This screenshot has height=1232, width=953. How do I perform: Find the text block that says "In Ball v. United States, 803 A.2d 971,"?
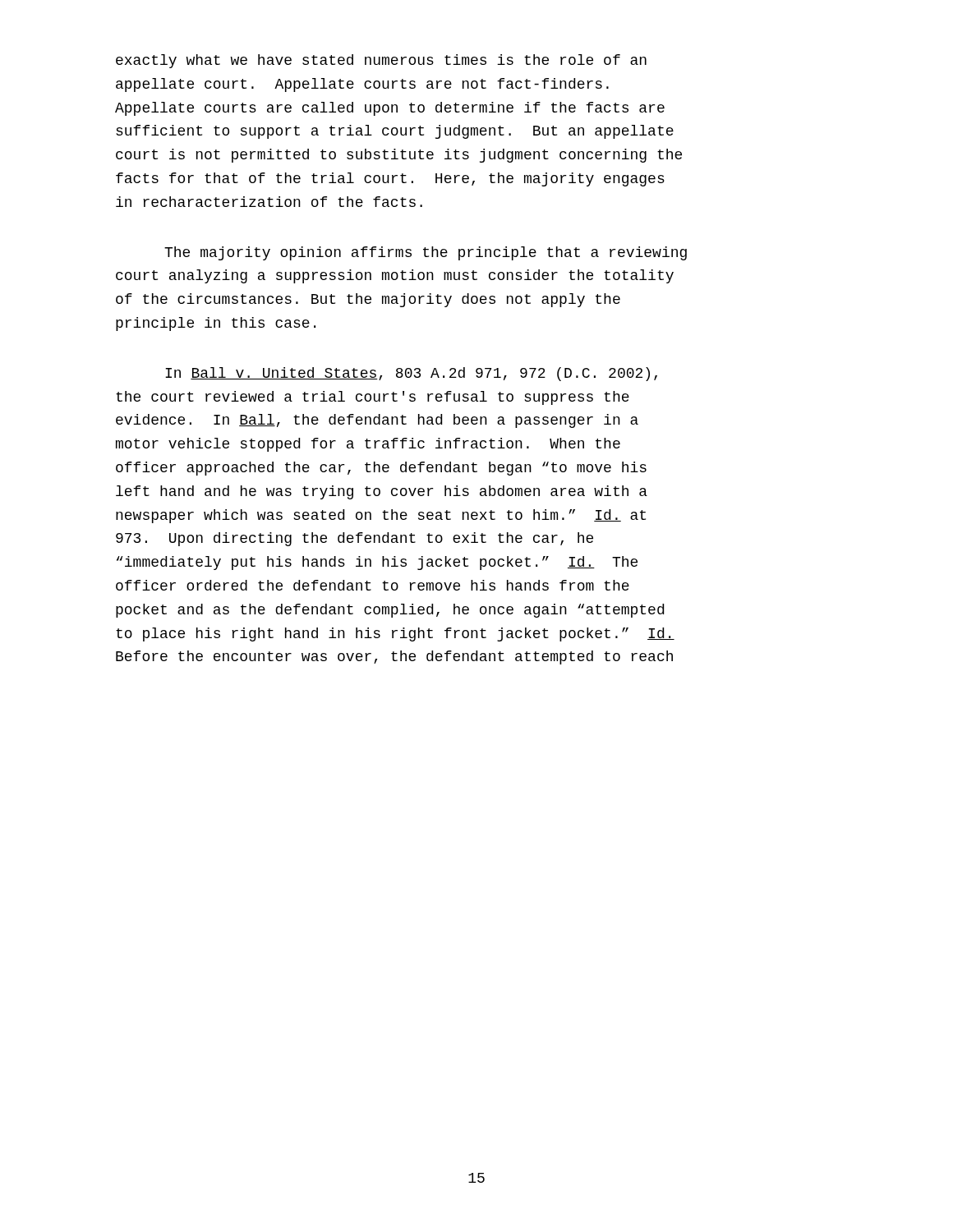pos(395,515)
